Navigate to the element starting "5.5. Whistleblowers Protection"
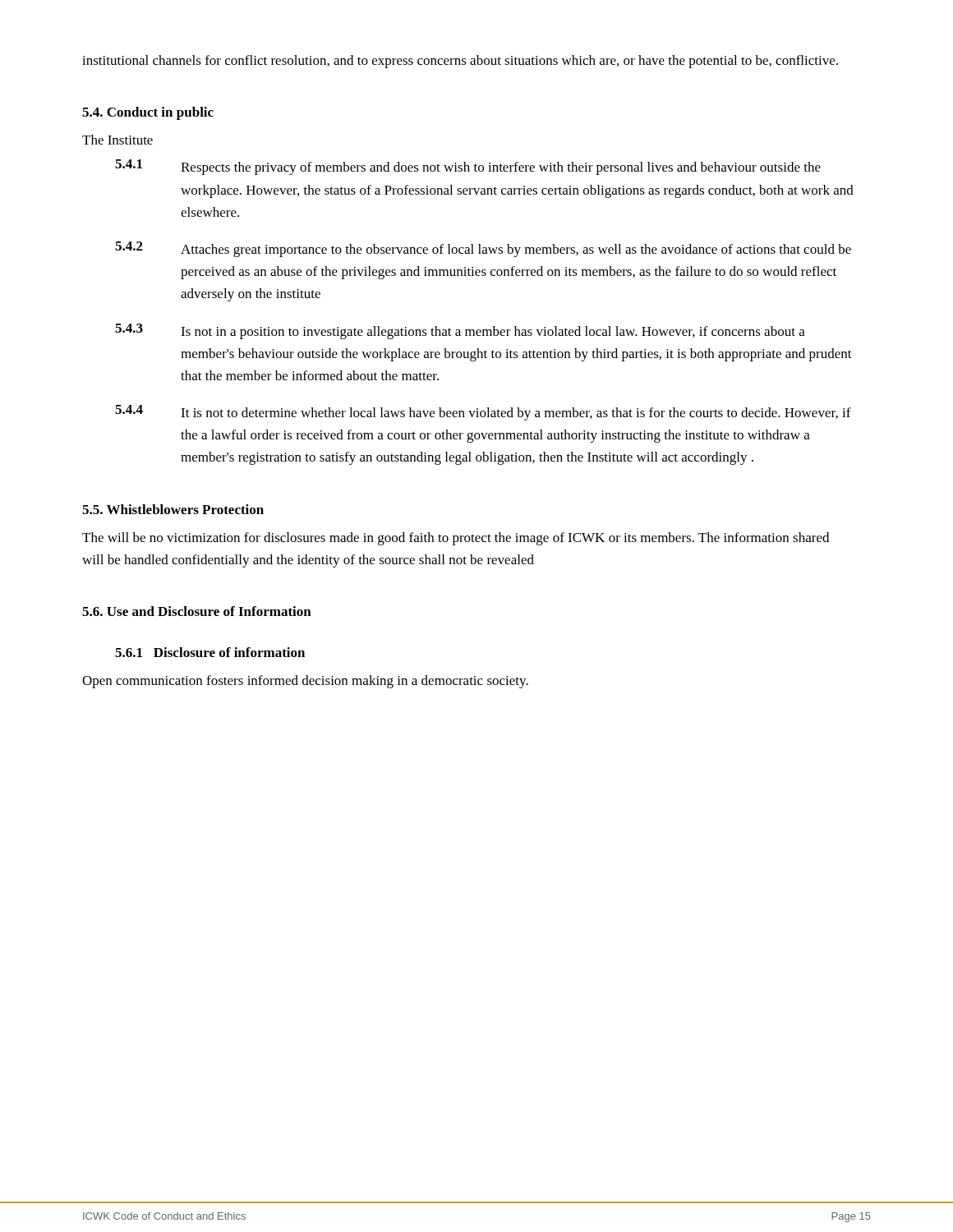This screenshot has height=1232, width=953. 173,509
